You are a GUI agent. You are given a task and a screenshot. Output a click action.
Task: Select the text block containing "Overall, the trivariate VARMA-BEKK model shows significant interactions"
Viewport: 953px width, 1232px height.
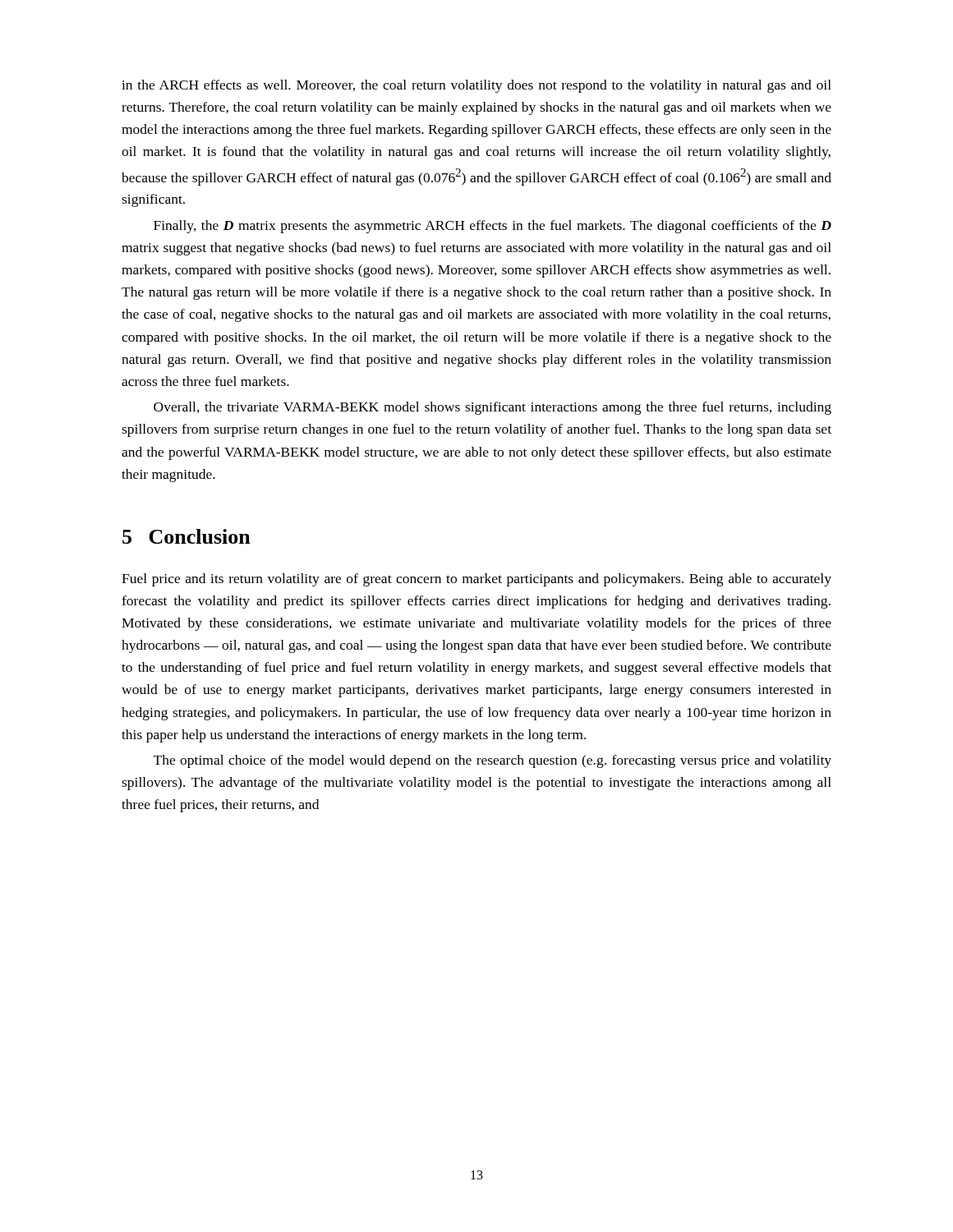click(x=476, y=441)
